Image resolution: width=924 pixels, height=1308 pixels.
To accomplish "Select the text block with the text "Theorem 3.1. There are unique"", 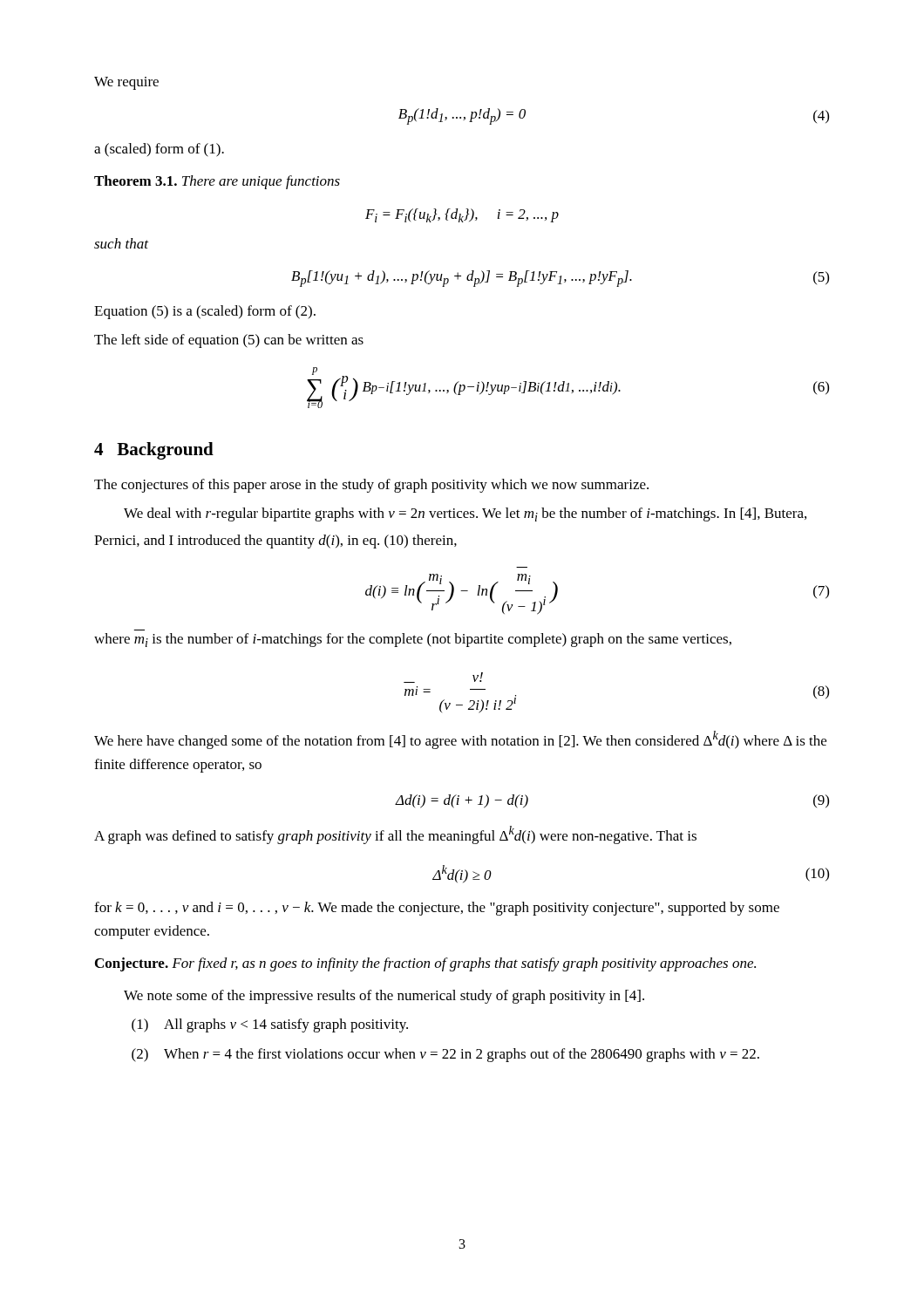I will pos(217,182).
